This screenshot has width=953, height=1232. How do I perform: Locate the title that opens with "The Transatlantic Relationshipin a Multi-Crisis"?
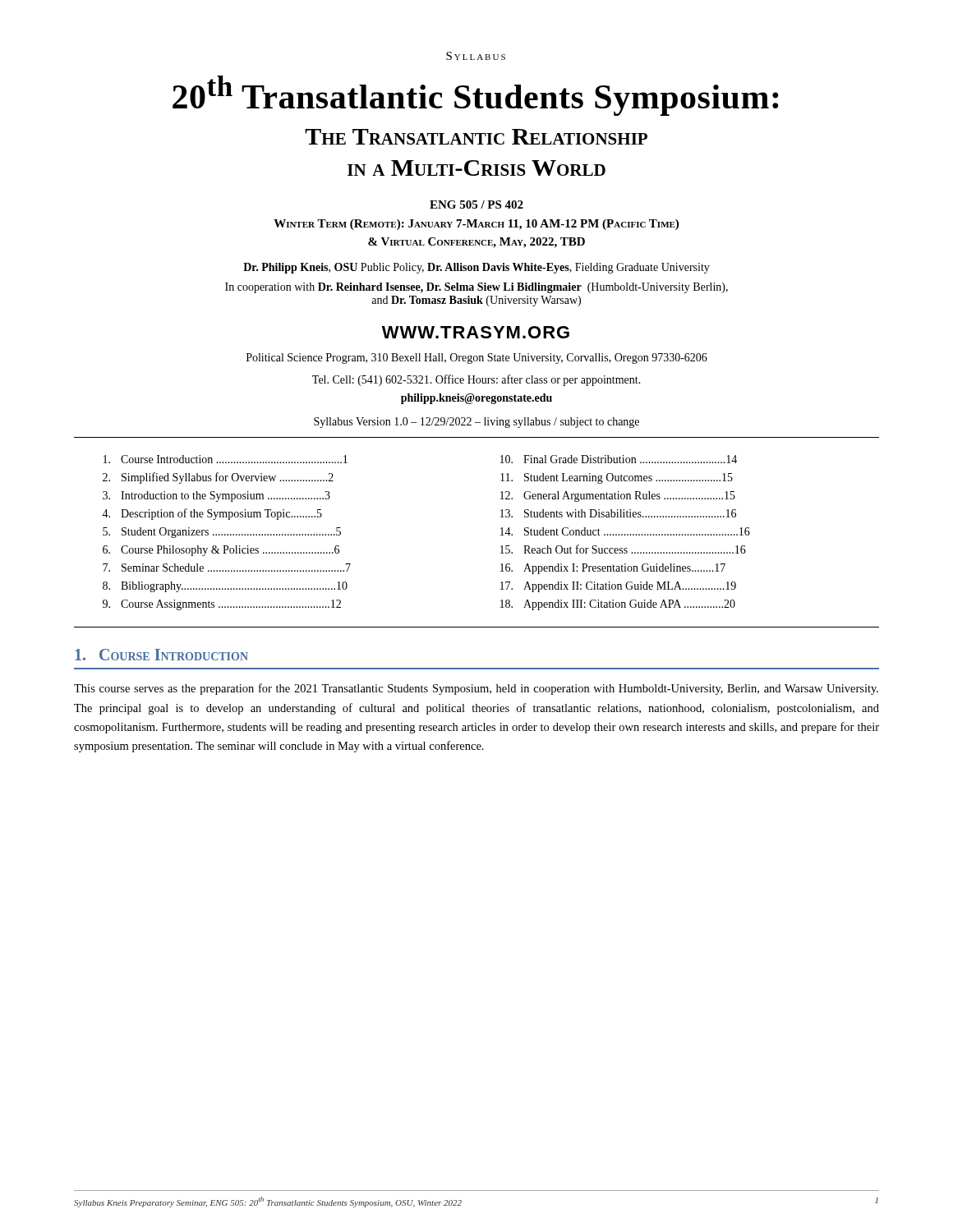(x=476, y=152)
